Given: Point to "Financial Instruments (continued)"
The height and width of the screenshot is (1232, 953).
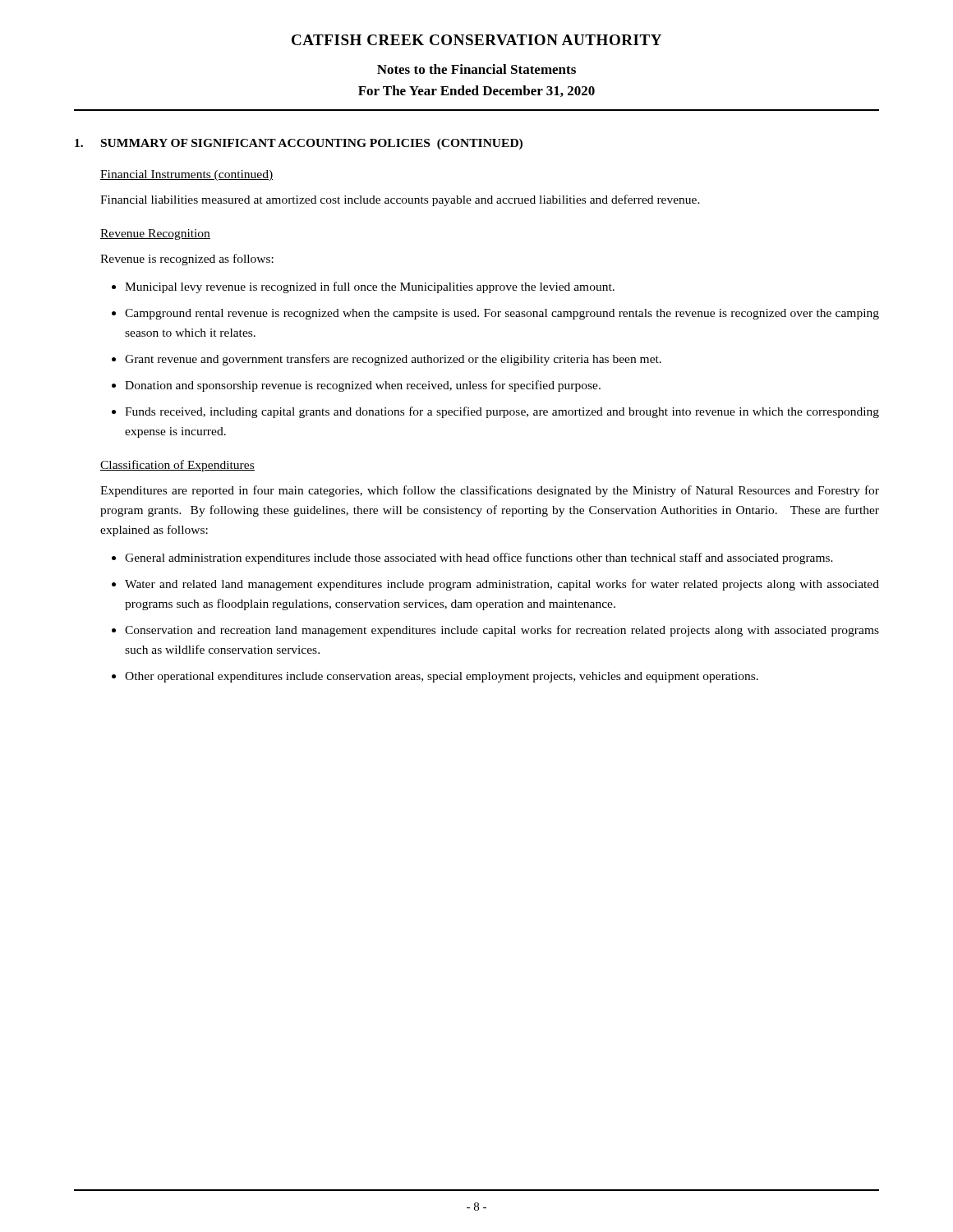Looking at the screenshot, I should coord(186,175).
